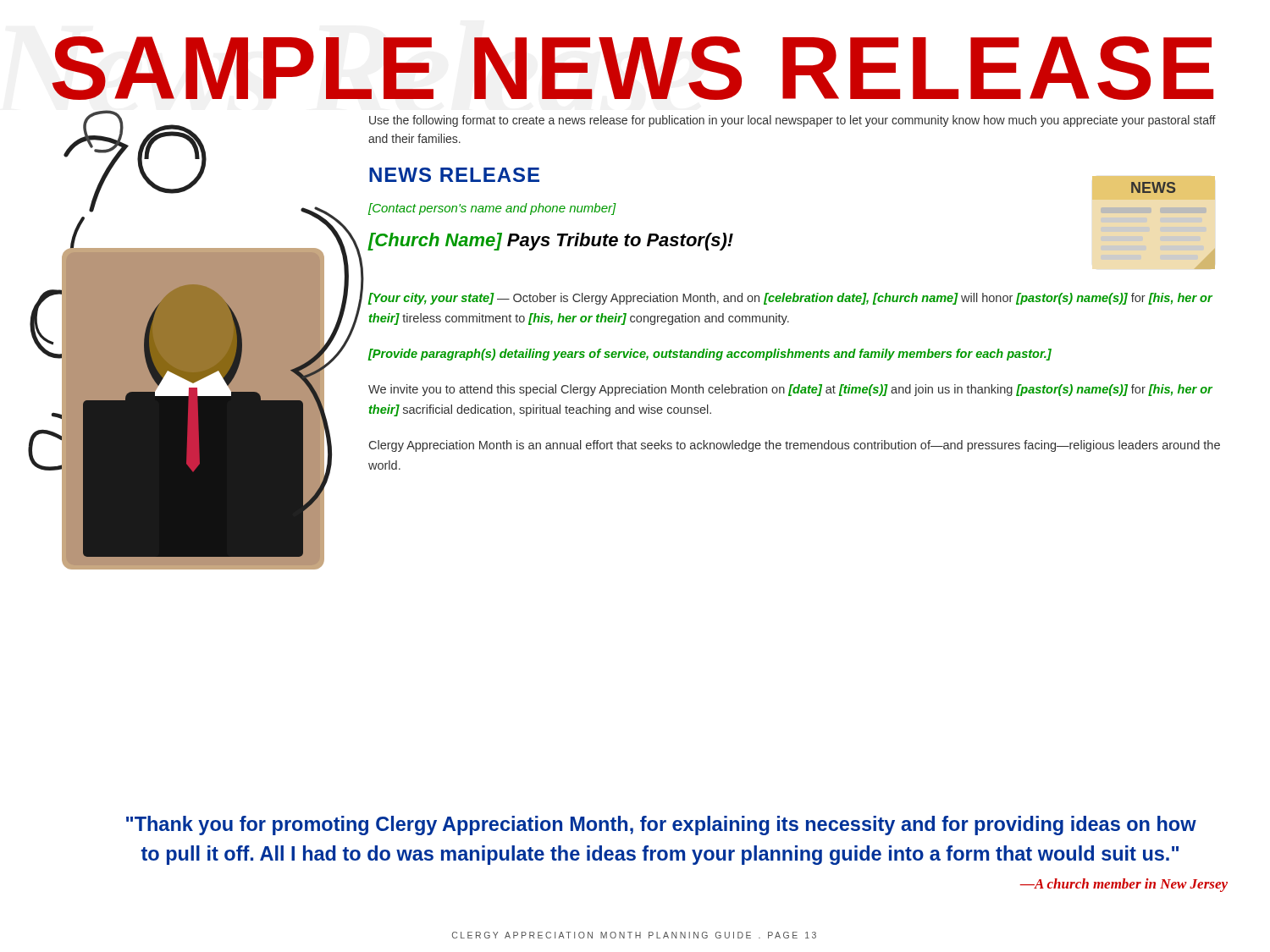The image size is (1270, 952).
Task: Where does it say "NEWS RELEASE"?
Action: pyautogui.click(x=455, y=175)
